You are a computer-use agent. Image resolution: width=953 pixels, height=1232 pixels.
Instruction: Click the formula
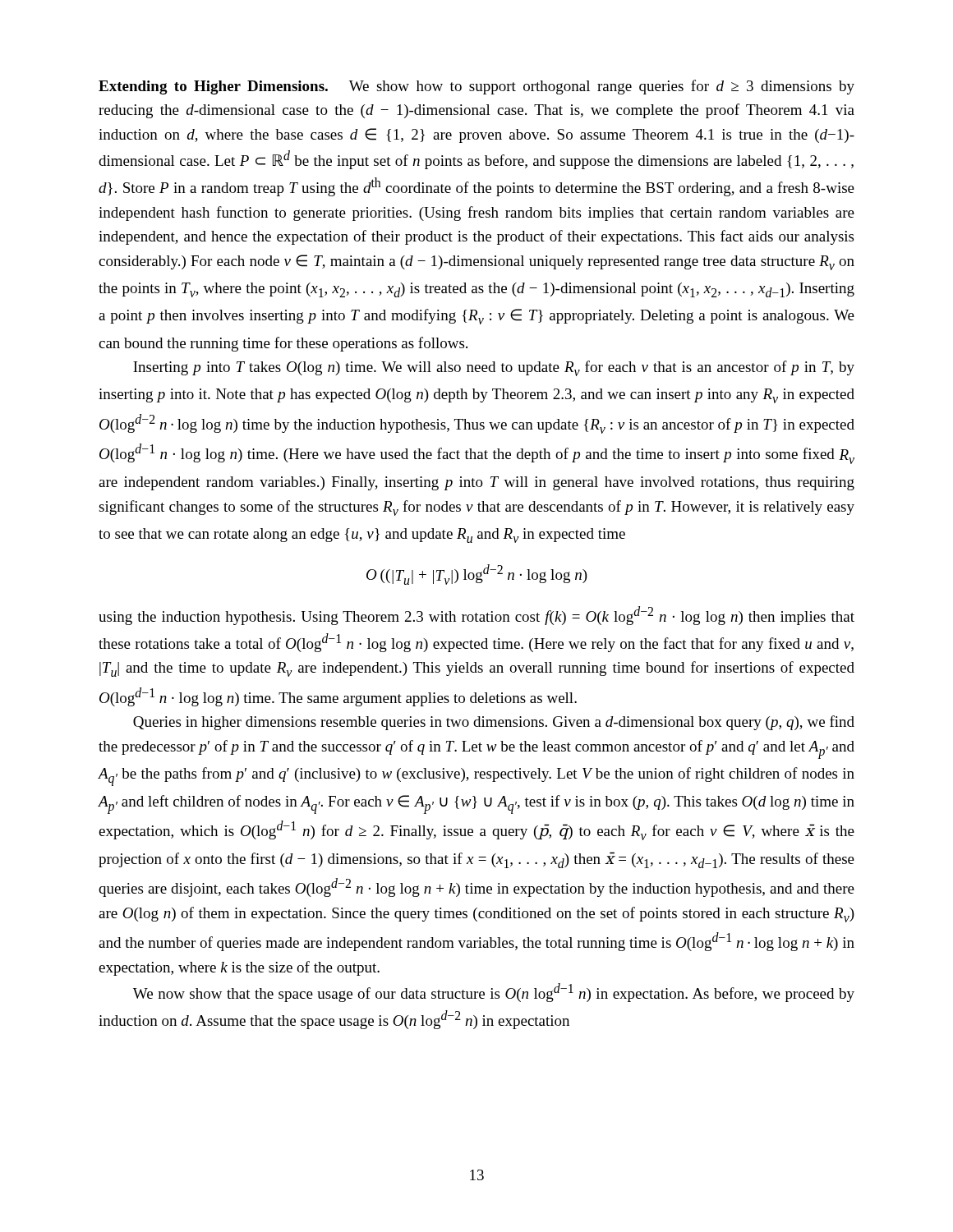pos(476,575)
